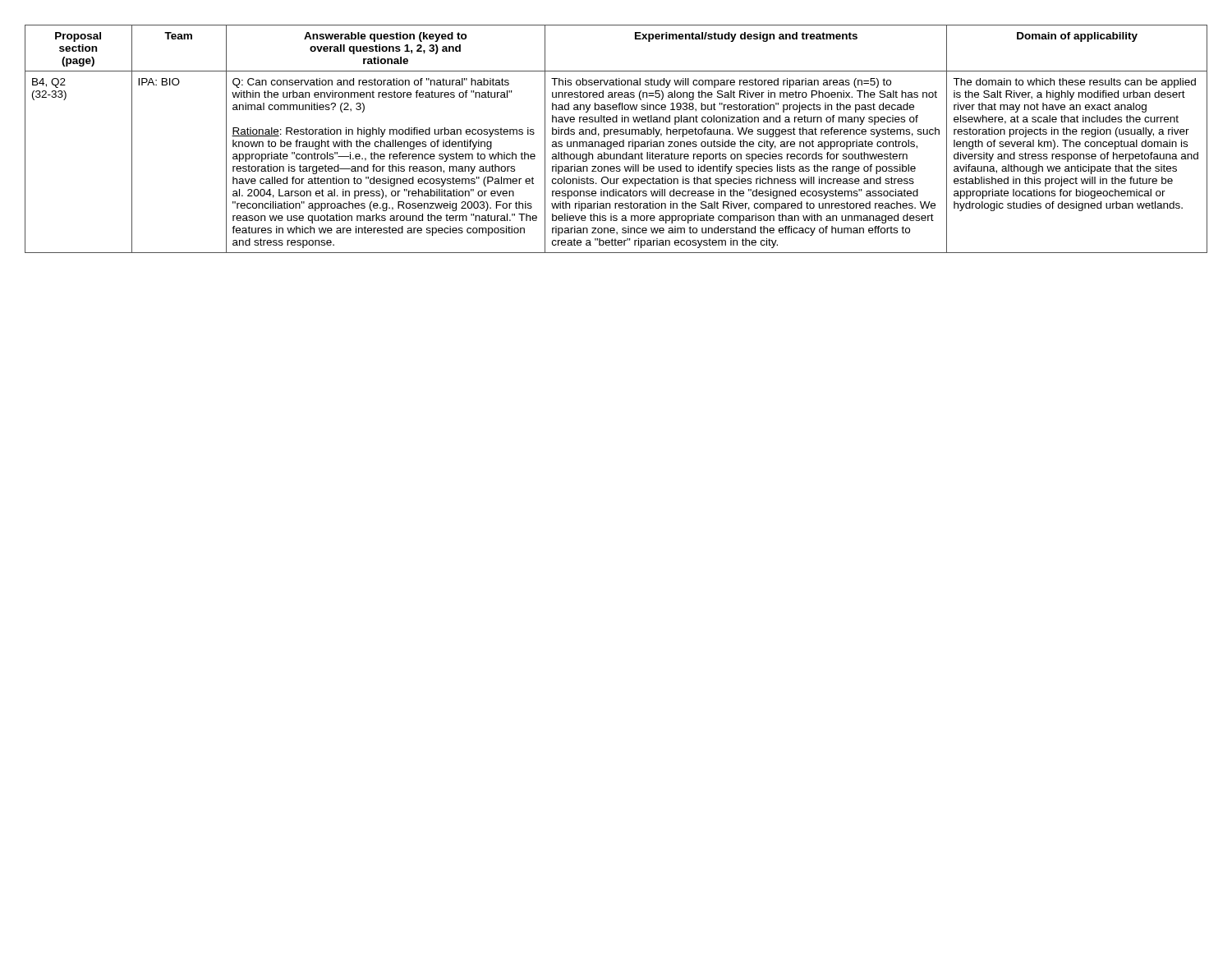Screen dimensions: 953x1232
Task: Locate the table with the text "B4, Q2 (32-33)"
Action: 616,139
